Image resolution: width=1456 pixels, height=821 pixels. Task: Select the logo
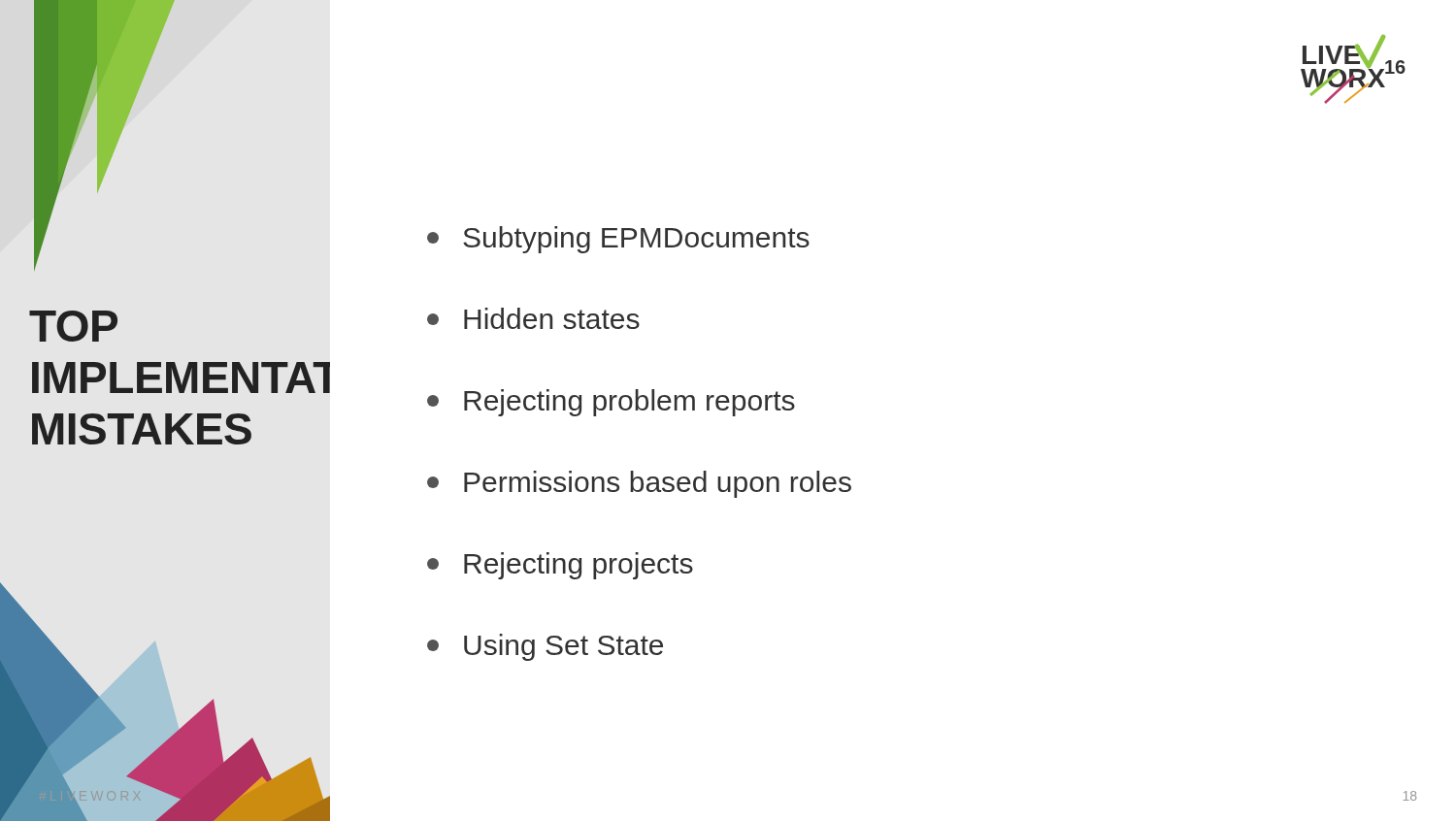click(1354, 61)
